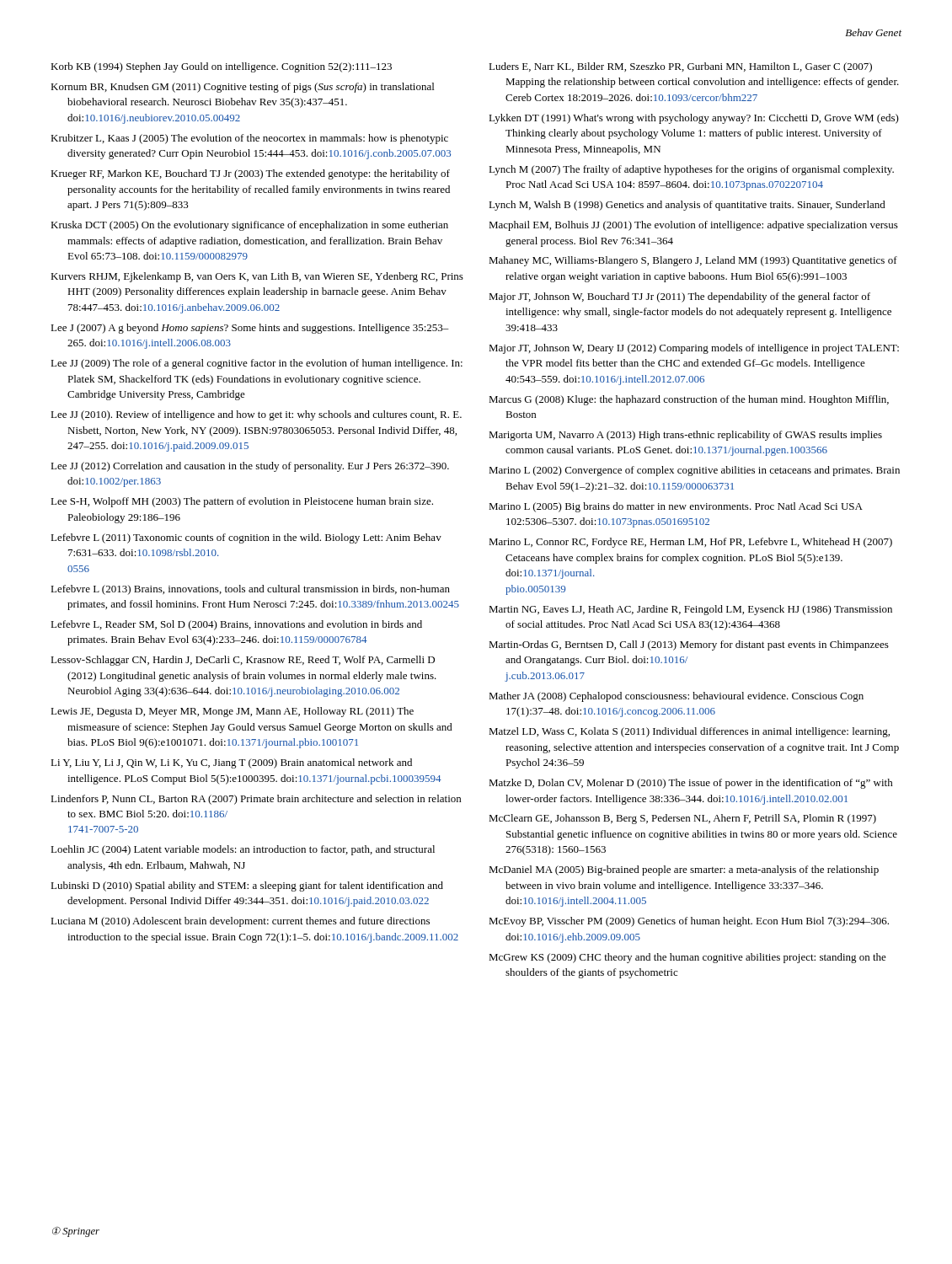
Task: Locate the text block starting "Lee JJ (2010). Review"
Action: click(x=256, y=430)
